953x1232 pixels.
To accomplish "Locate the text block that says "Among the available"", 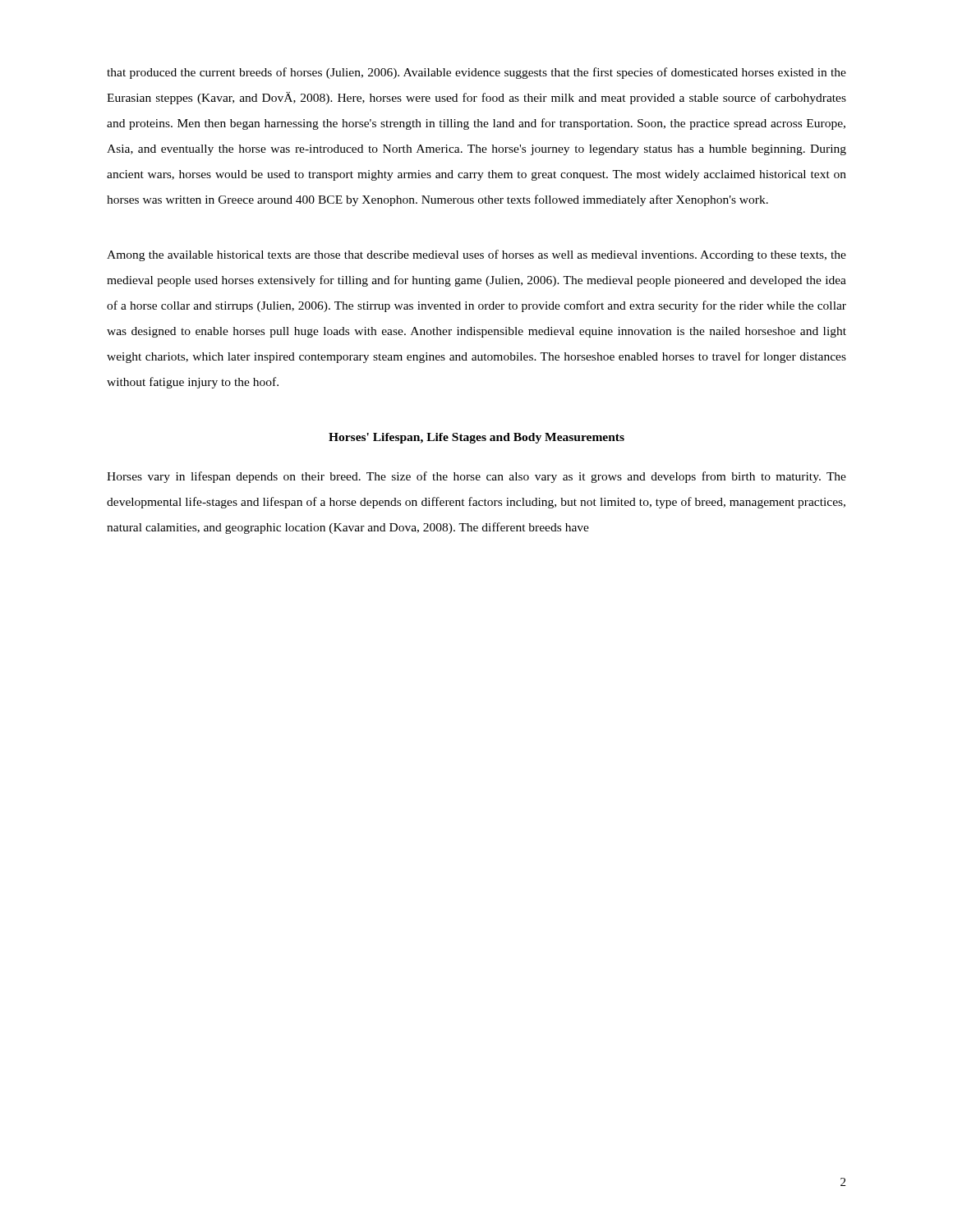I will click(x=476, y=318).
